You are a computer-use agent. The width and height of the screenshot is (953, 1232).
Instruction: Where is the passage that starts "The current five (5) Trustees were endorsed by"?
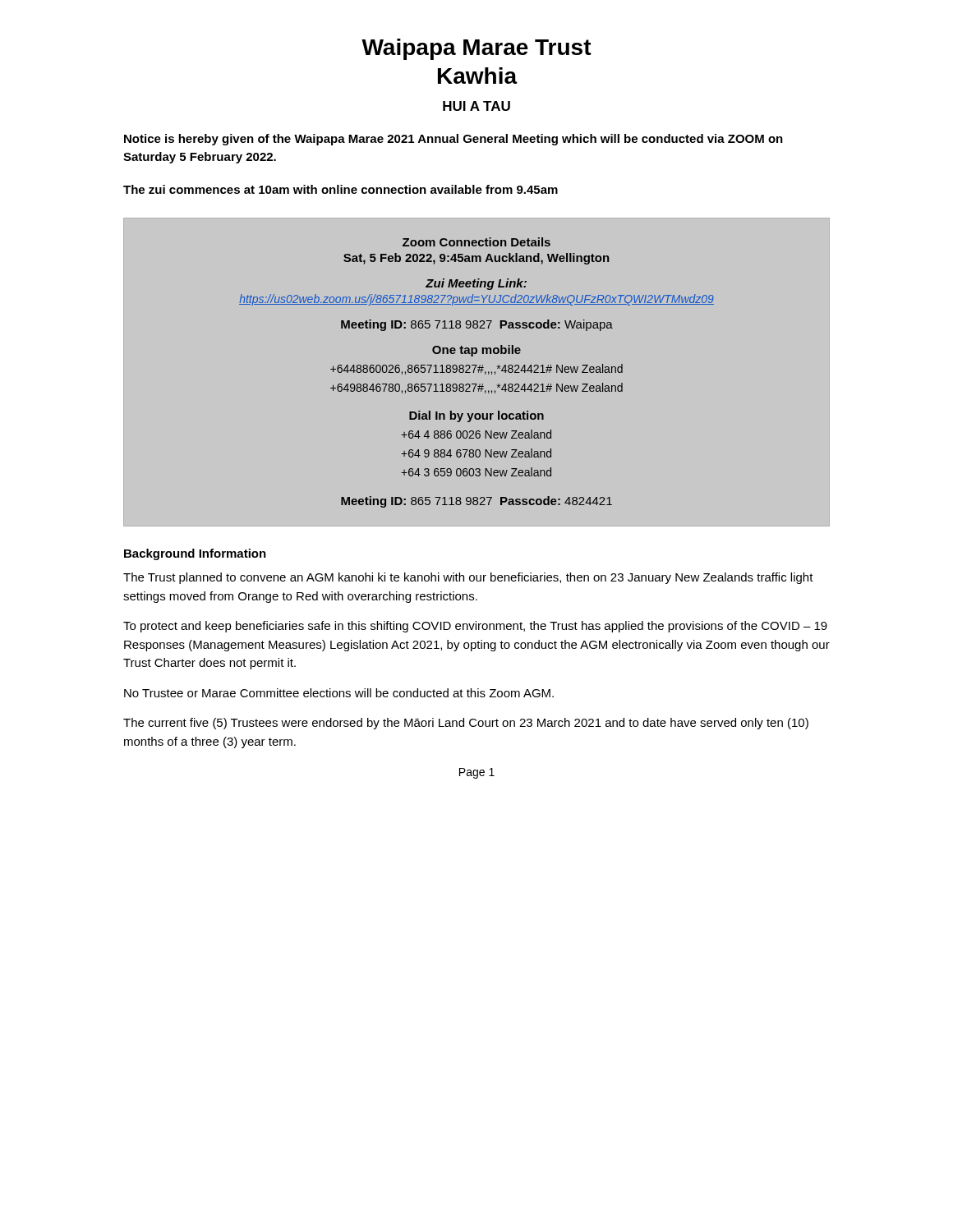[x=466, y=732]
